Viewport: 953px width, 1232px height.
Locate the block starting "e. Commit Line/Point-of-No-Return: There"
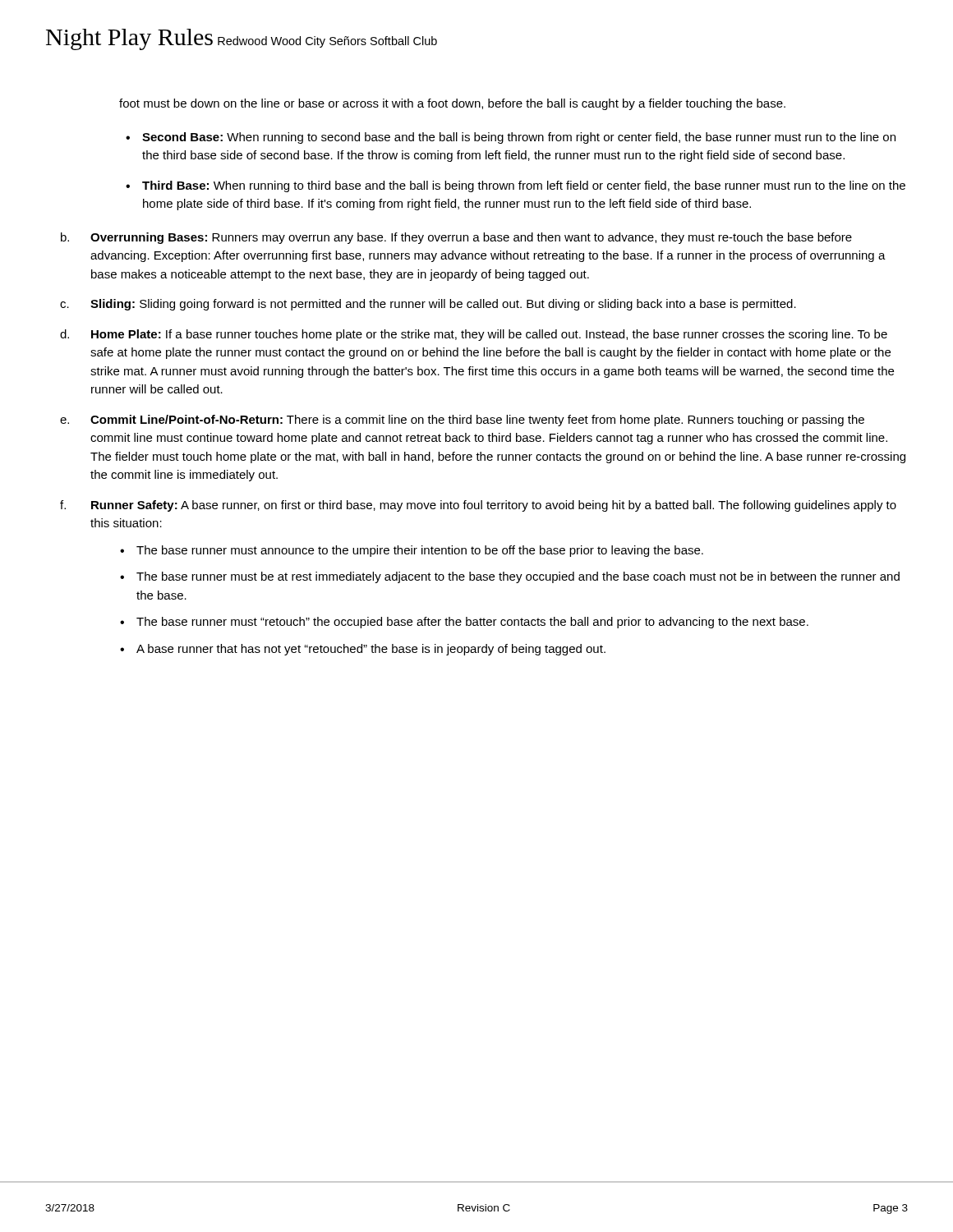click(483, 446)
